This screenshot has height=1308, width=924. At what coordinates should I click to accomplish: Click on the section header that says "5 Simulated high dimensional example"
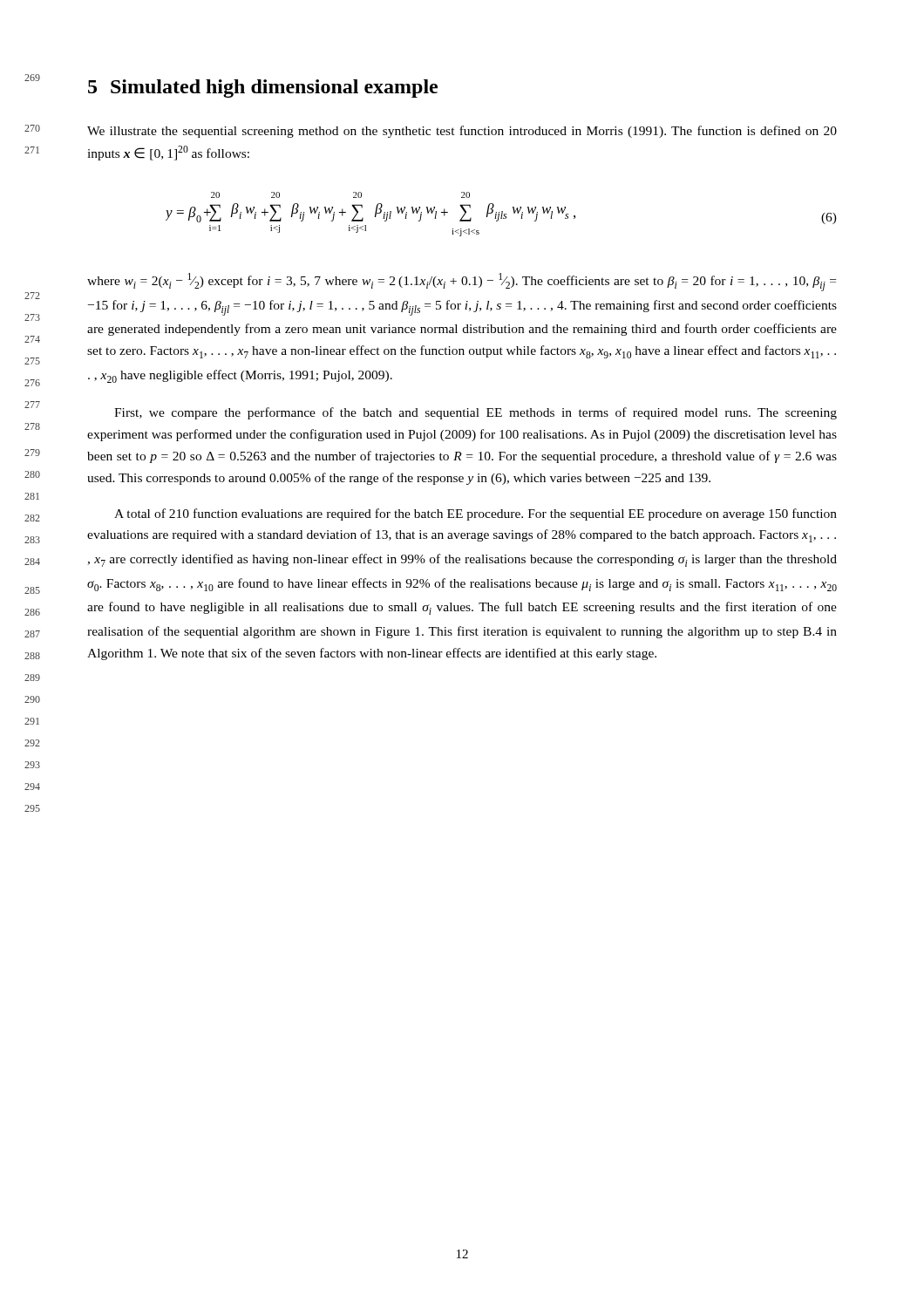point(263,86)
